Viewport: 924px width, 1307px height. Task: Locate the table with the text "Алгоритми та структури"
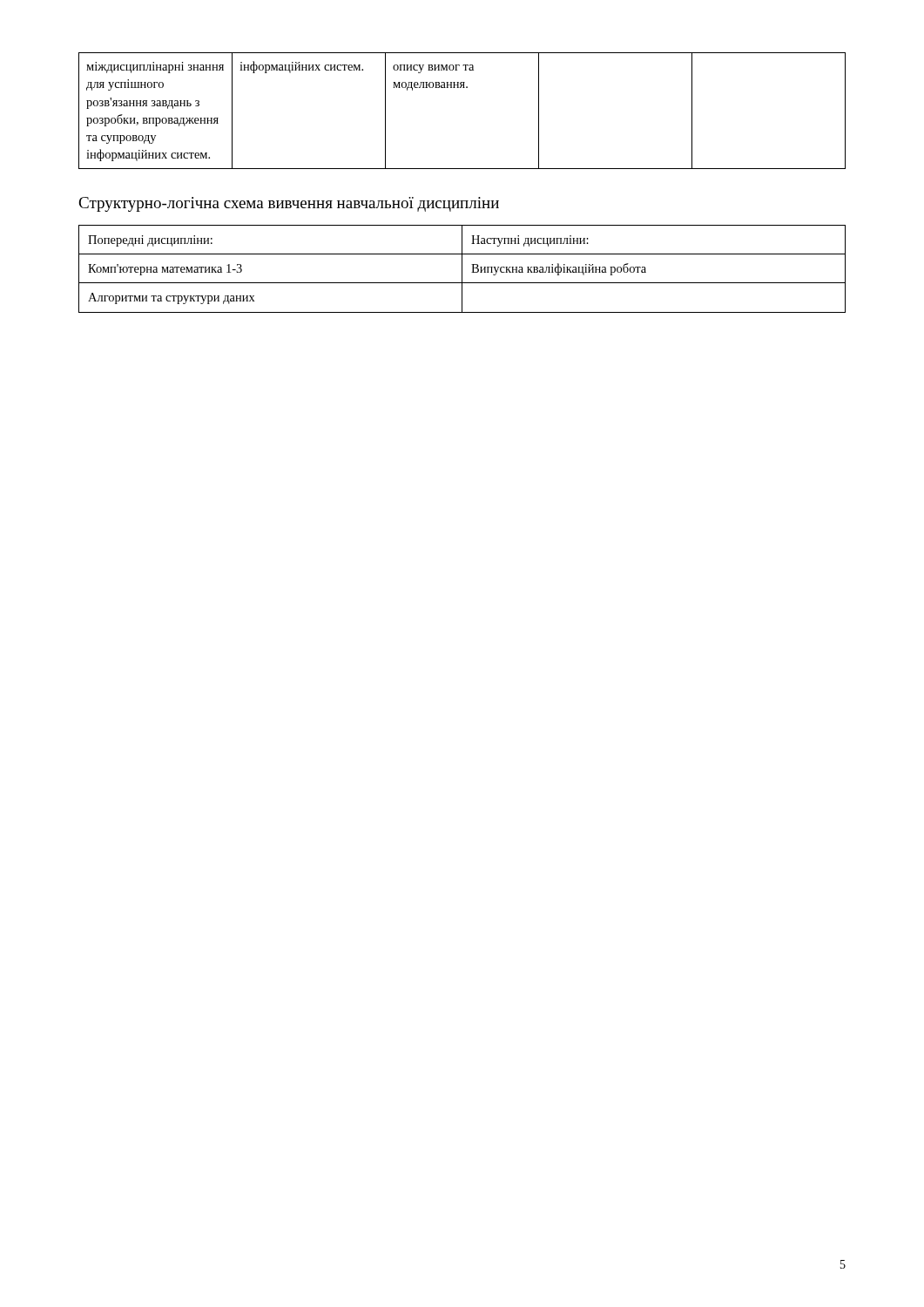(462, 269)
